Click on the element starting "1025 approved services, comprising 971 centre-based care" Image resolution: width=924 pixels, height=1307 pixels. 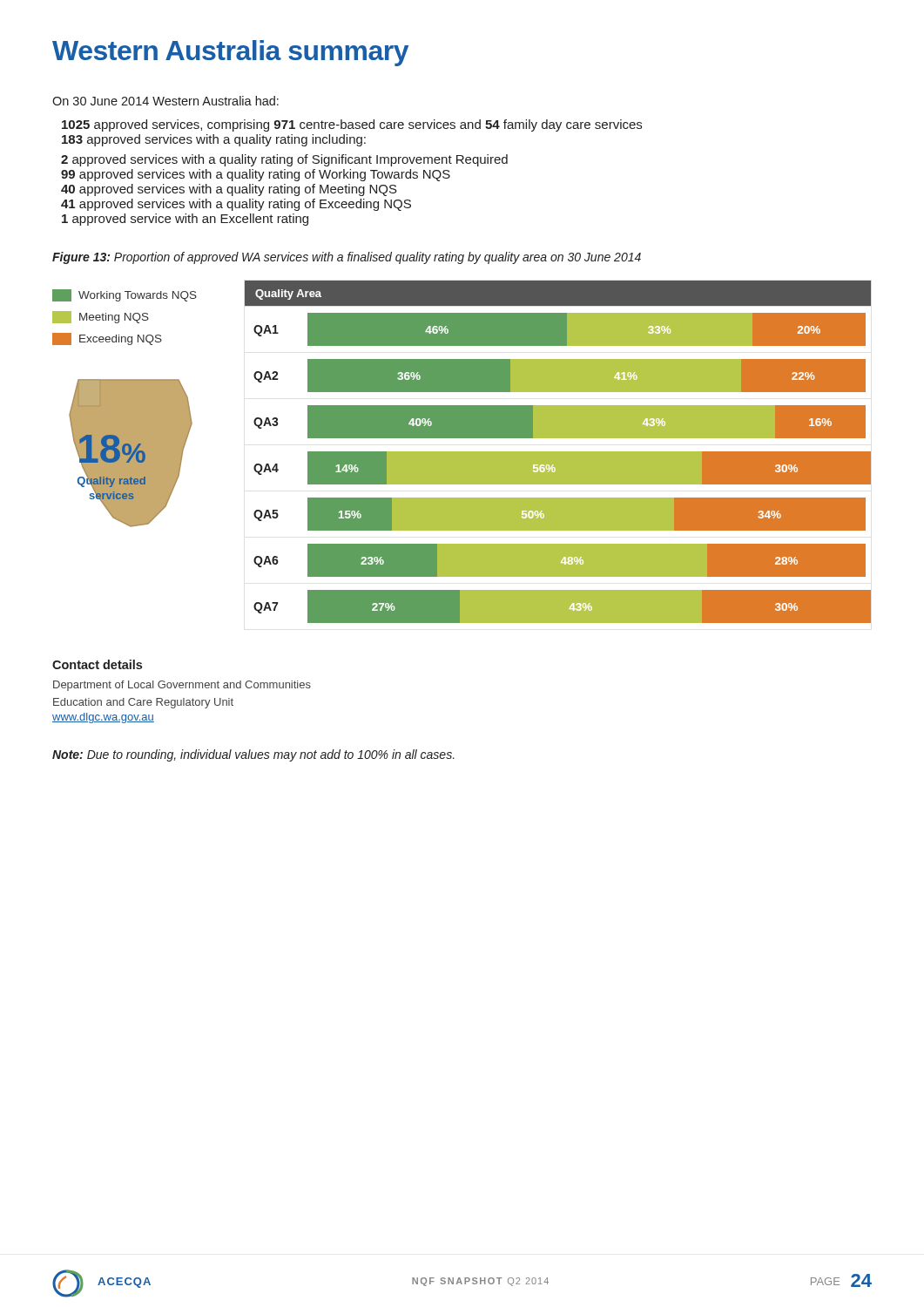click(x=466, y=124)
